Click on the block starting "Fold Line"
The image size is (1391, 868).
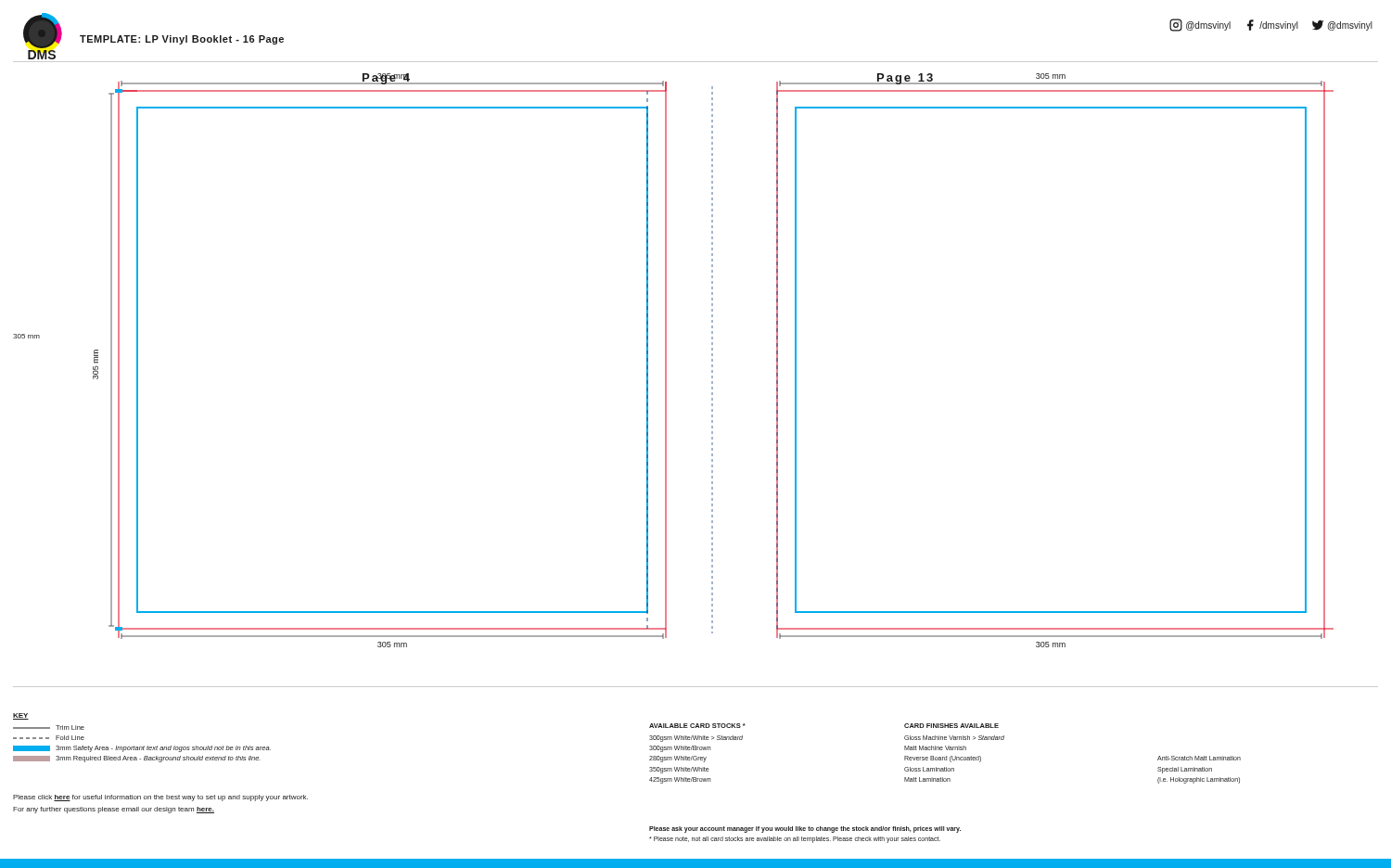[x=49, y=738]
